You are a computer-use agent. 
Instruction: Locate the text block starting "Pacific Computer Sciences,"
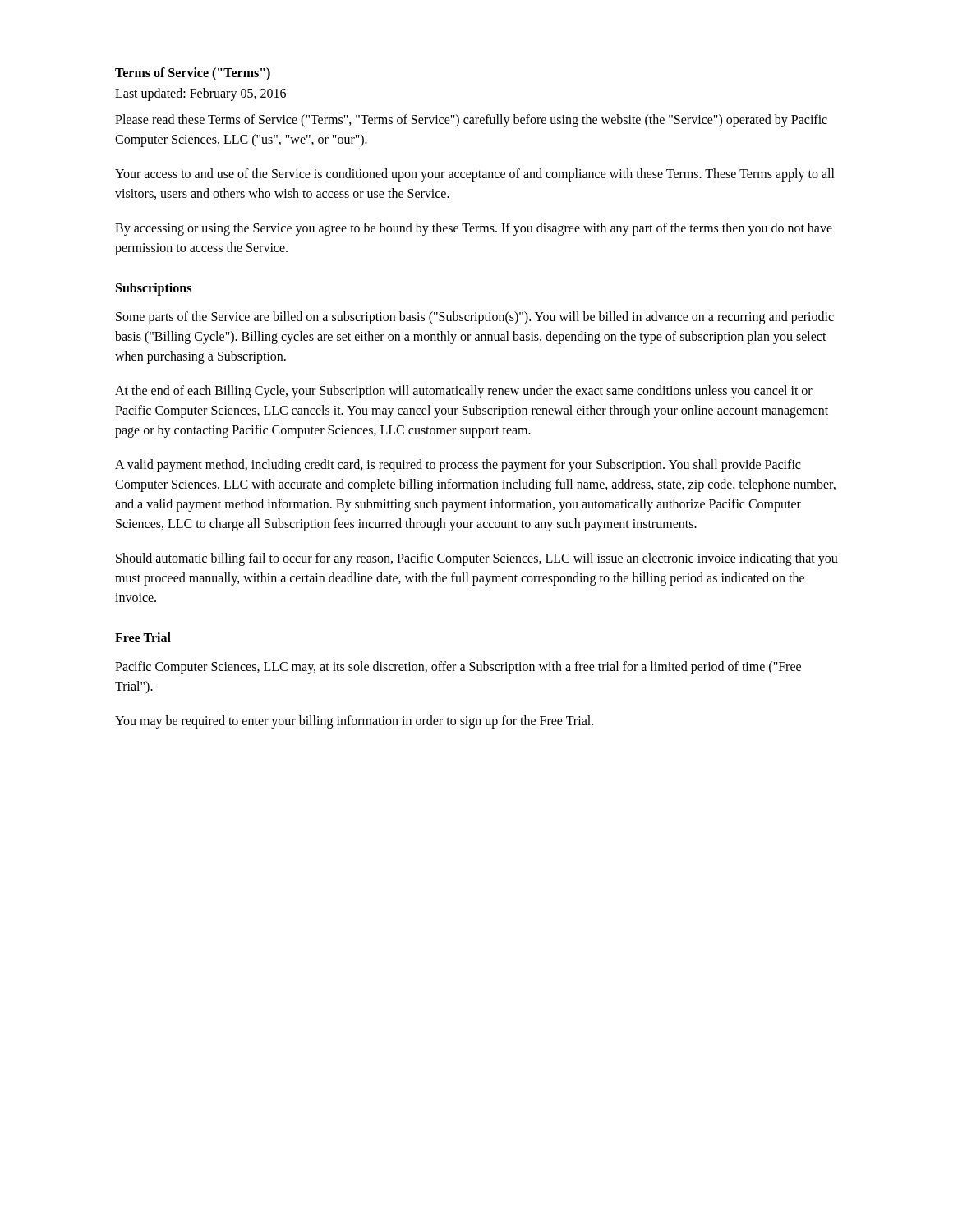click(458, 676)
